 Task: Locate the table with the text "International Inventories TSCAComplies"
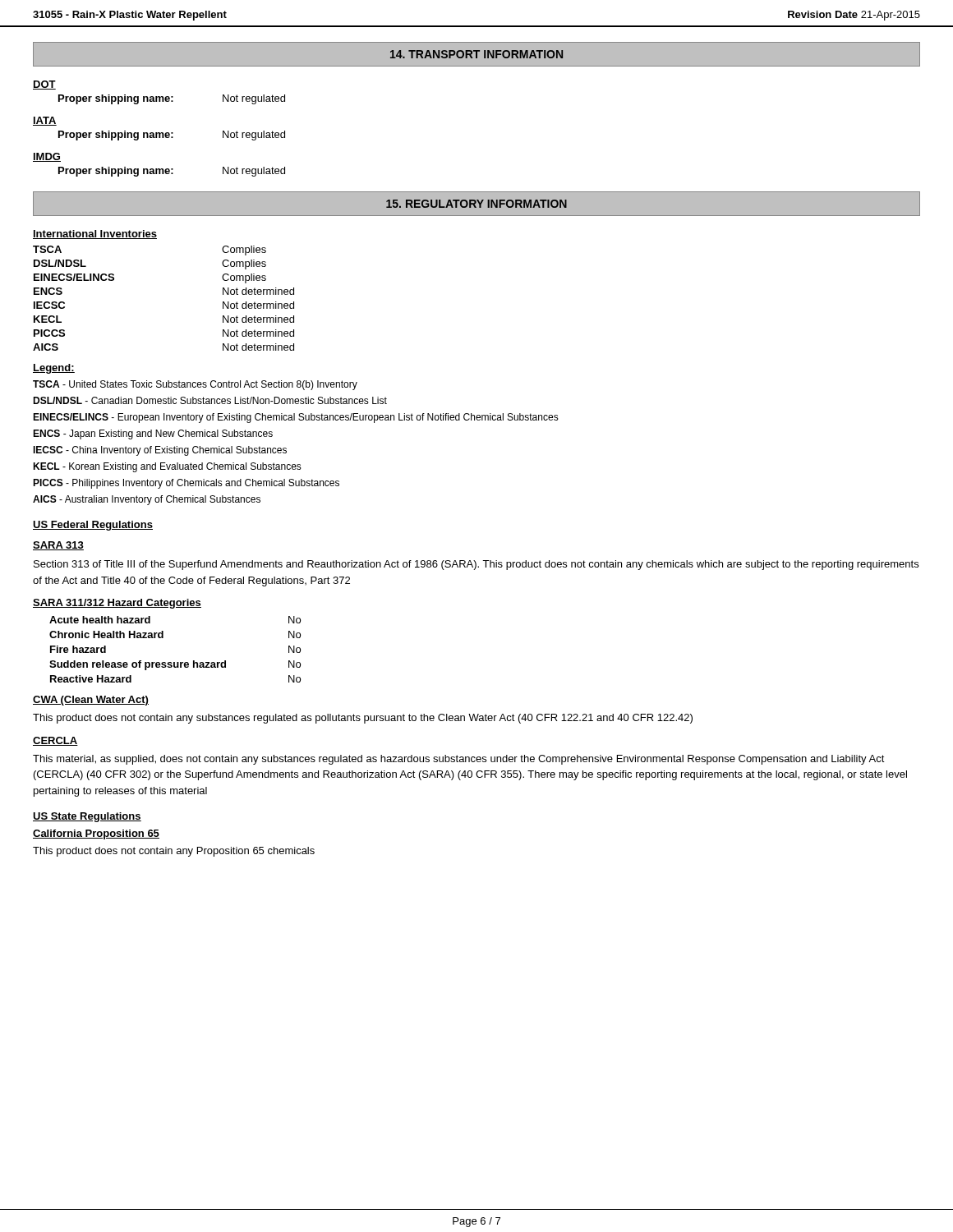pos(476,290)
